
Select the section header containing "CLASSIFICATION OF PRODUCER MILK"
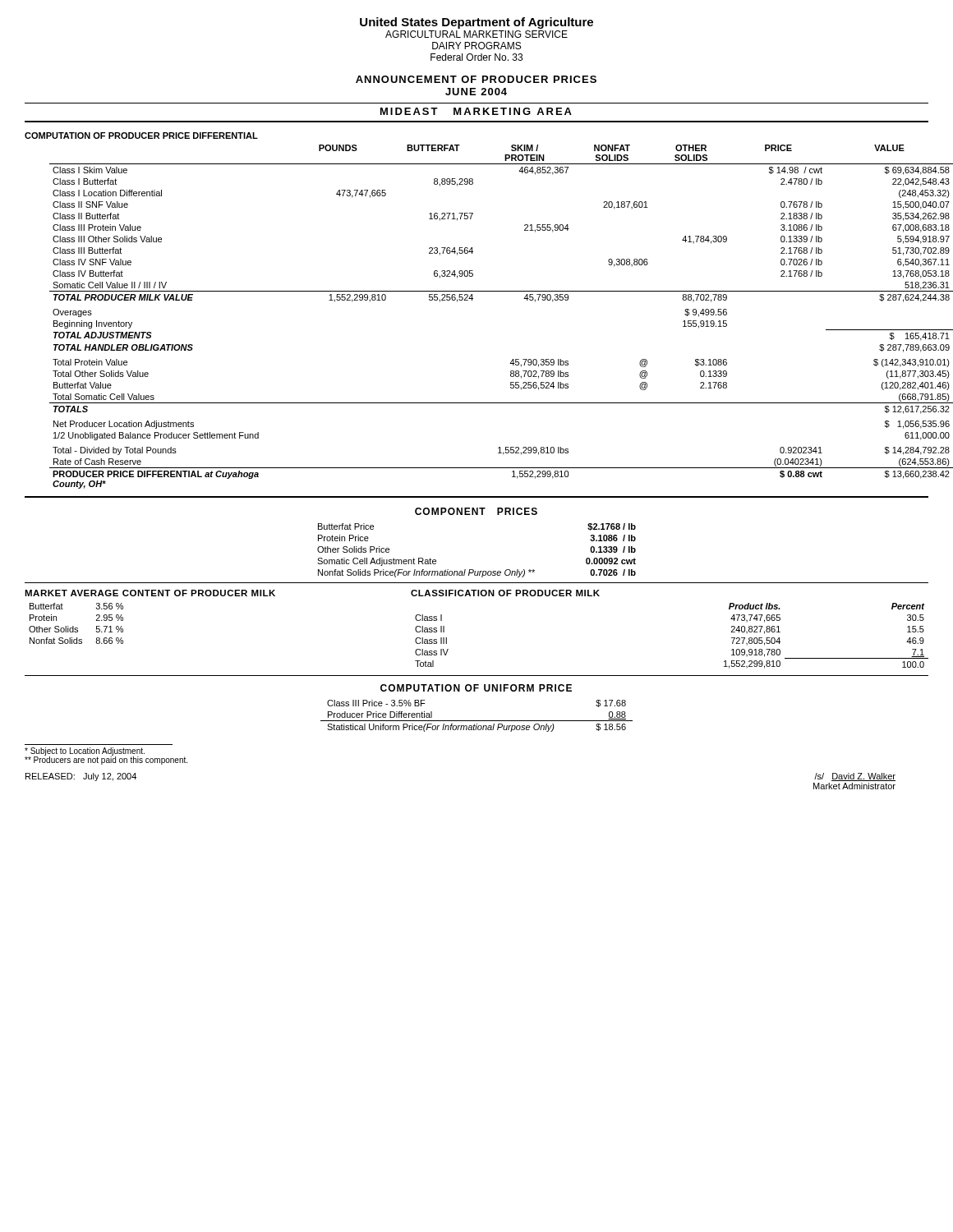[505, 593]
